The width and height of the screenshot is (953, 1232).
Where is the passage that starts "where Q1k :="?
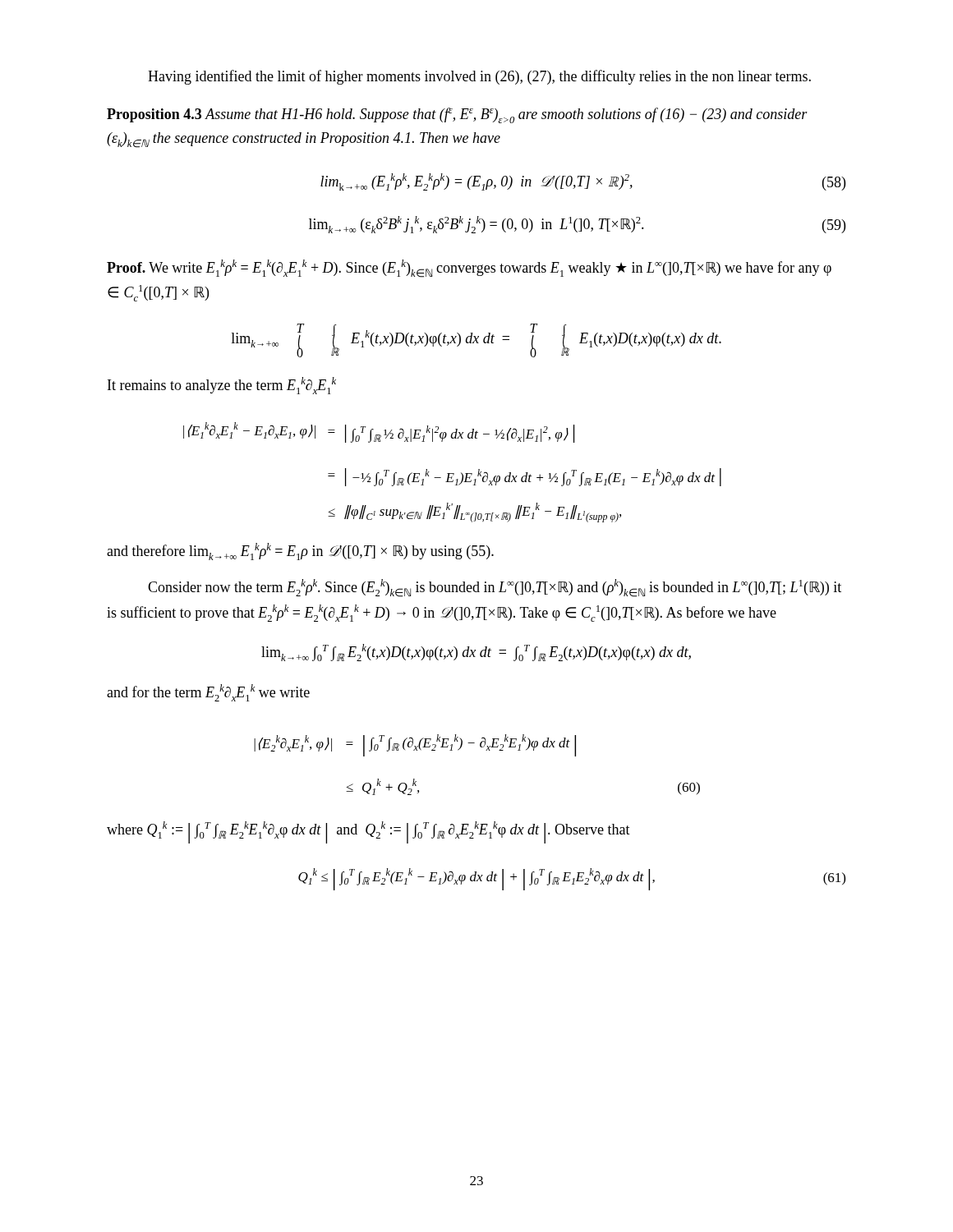pos(368,831)
